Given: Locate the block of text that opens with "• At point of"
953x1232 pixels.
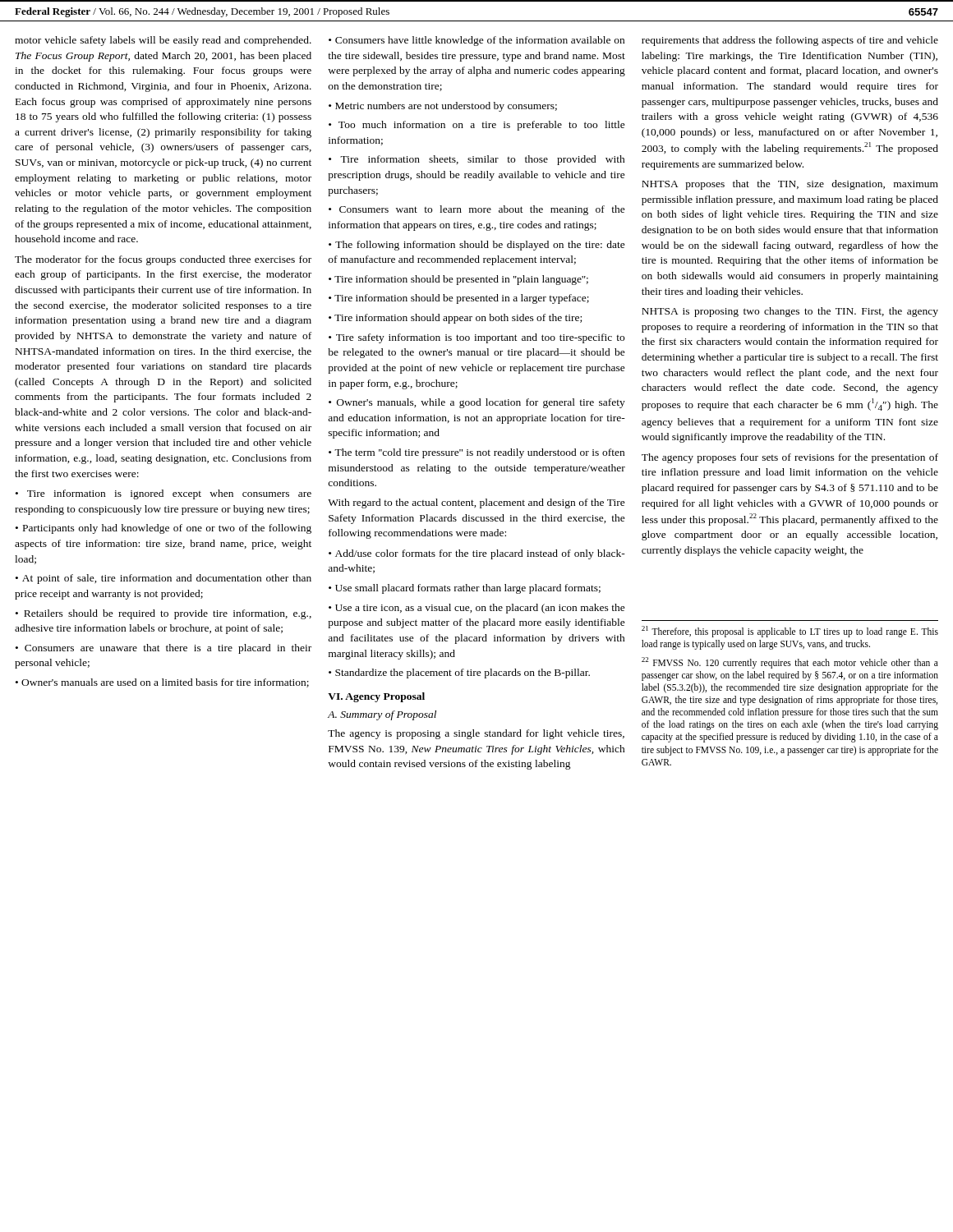Looking at the screenshot, I should click(163, 586).
